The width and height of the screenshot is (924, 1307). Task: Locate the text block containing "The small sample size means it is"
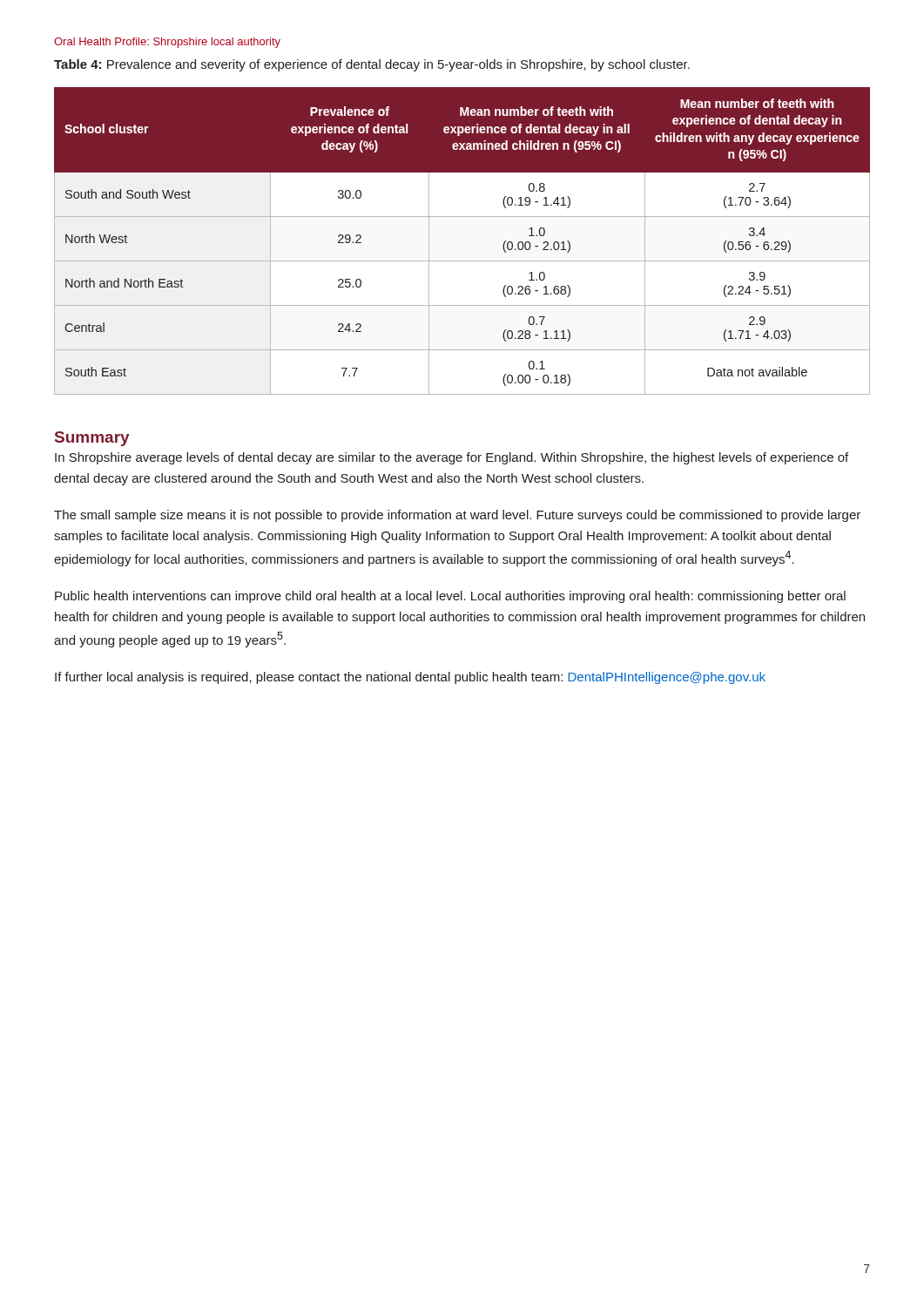(457, 537)
